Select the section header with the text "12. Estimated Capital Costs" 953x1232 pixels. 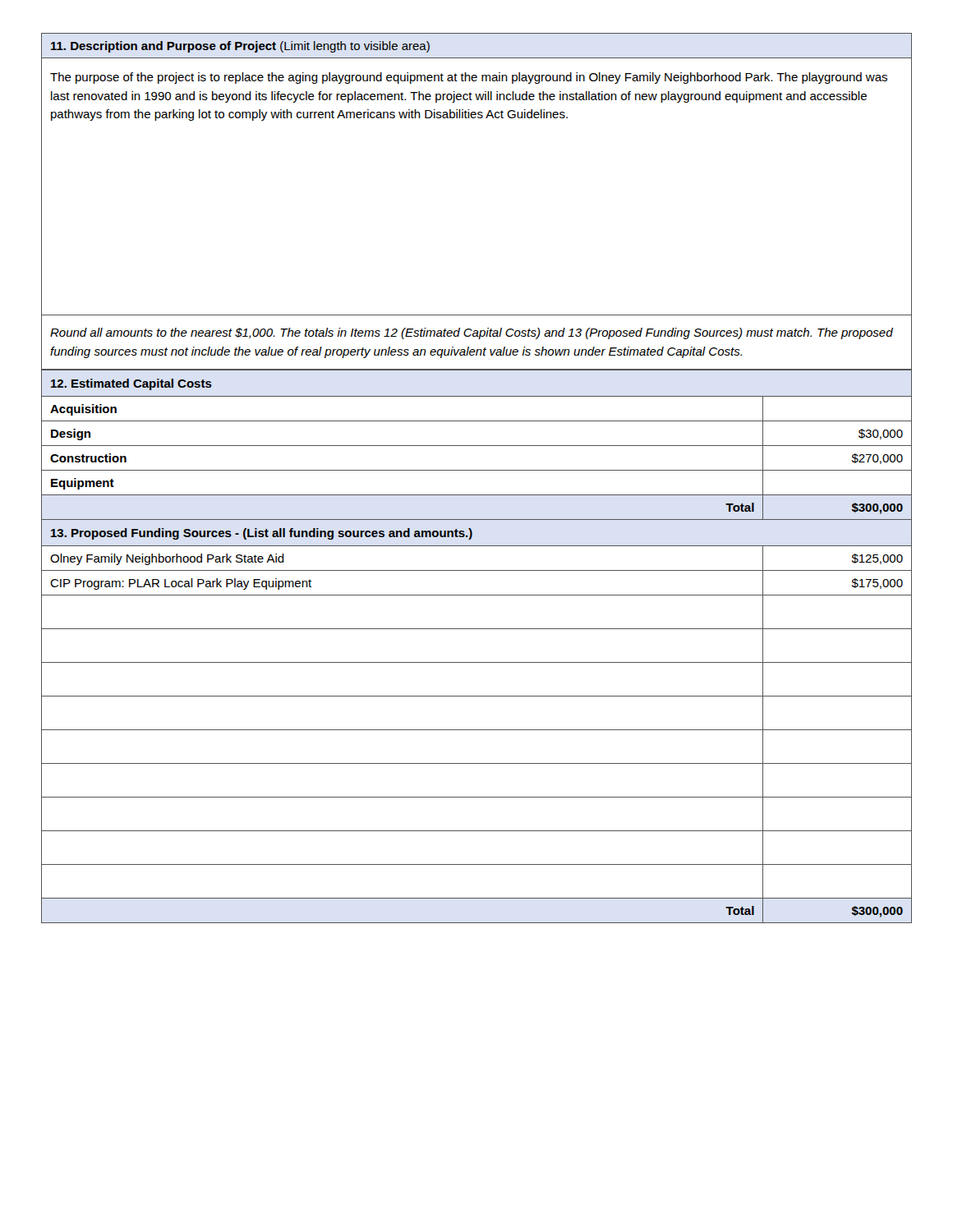pyautogui.click(x=476, y=383)
